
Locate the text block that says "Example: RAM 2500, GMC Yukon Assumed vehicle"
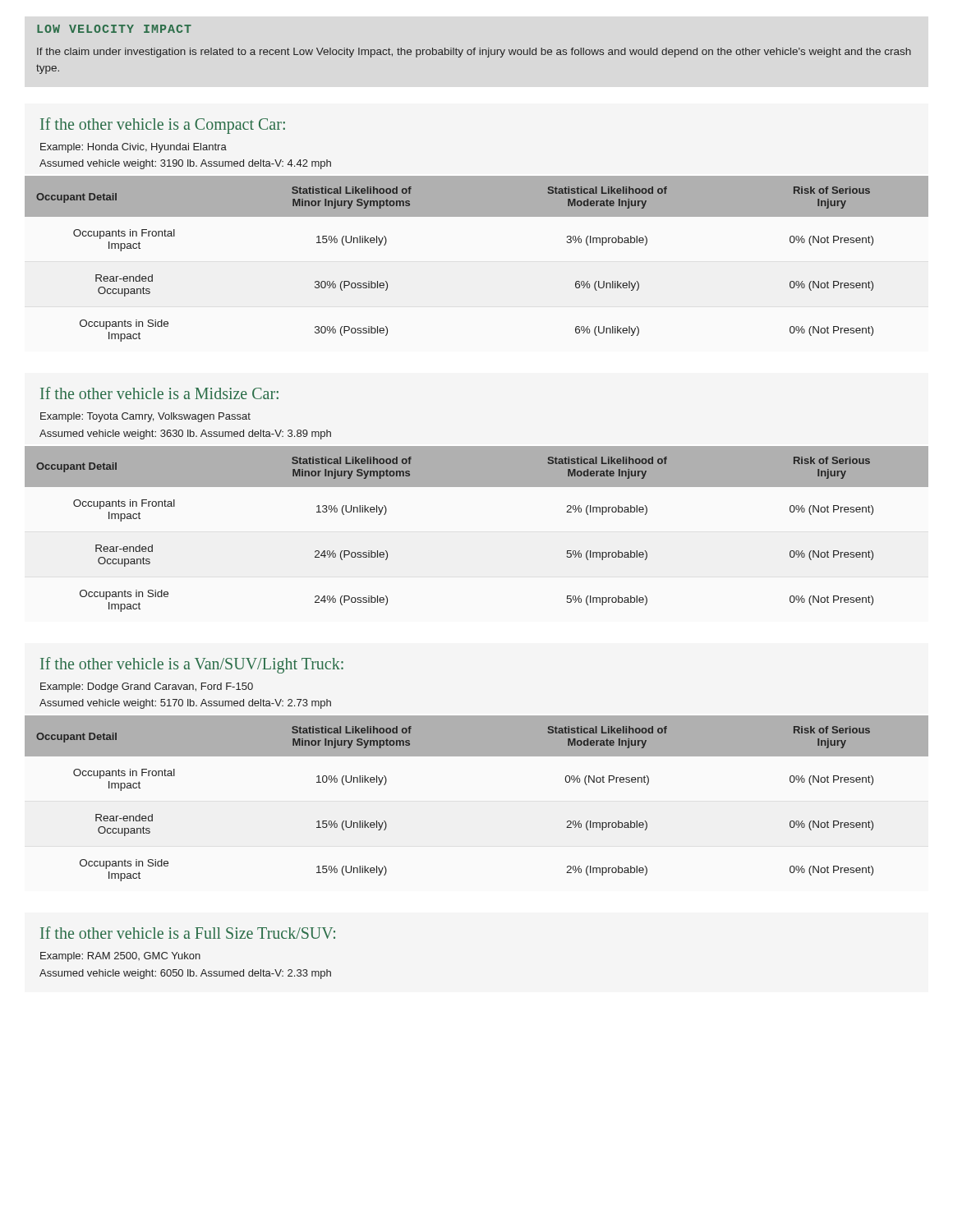click(186, 964)
